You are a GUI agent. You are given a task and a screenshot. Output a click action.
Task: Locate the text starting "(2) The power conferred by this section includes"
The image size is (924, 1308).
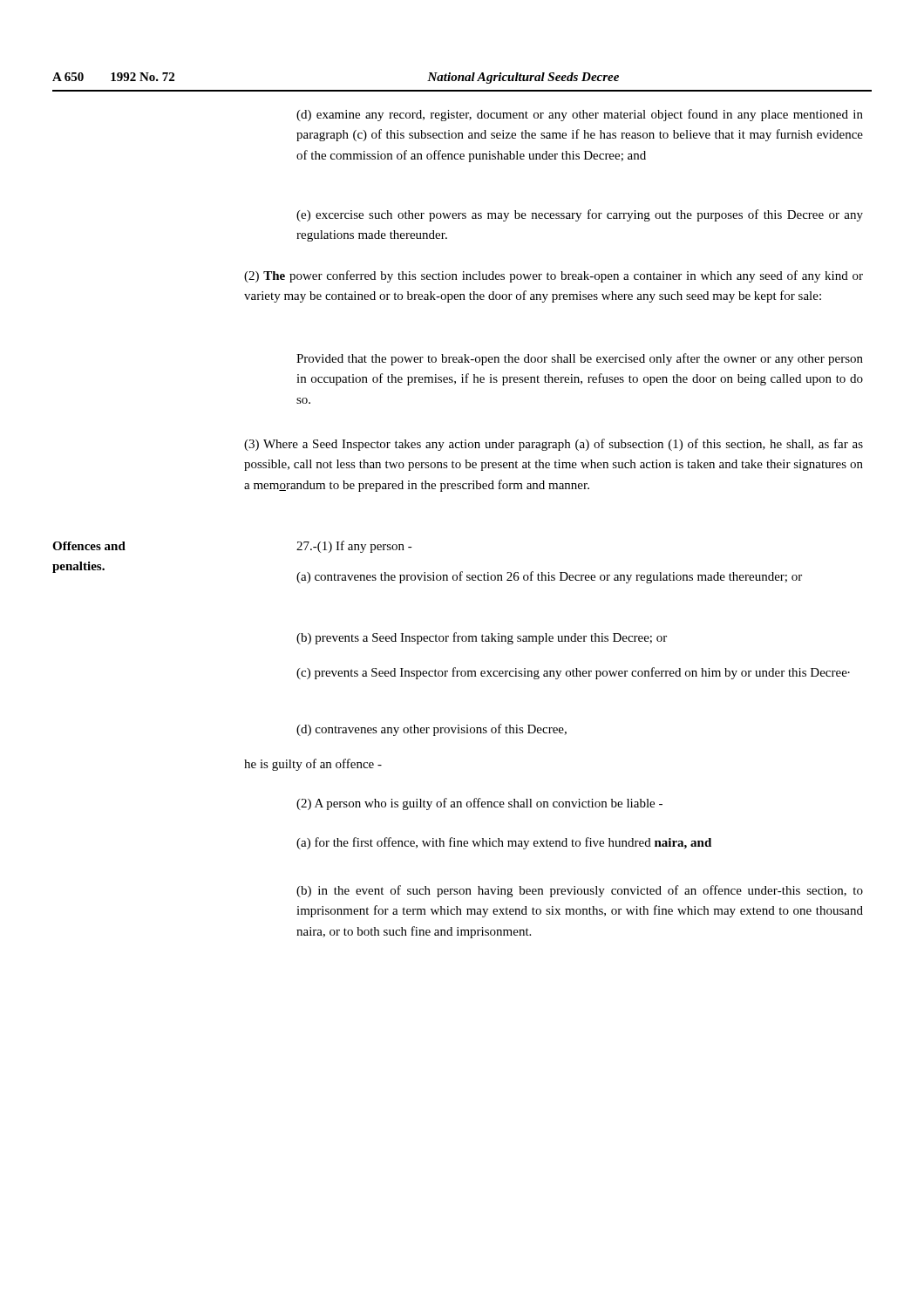point(554,286)
